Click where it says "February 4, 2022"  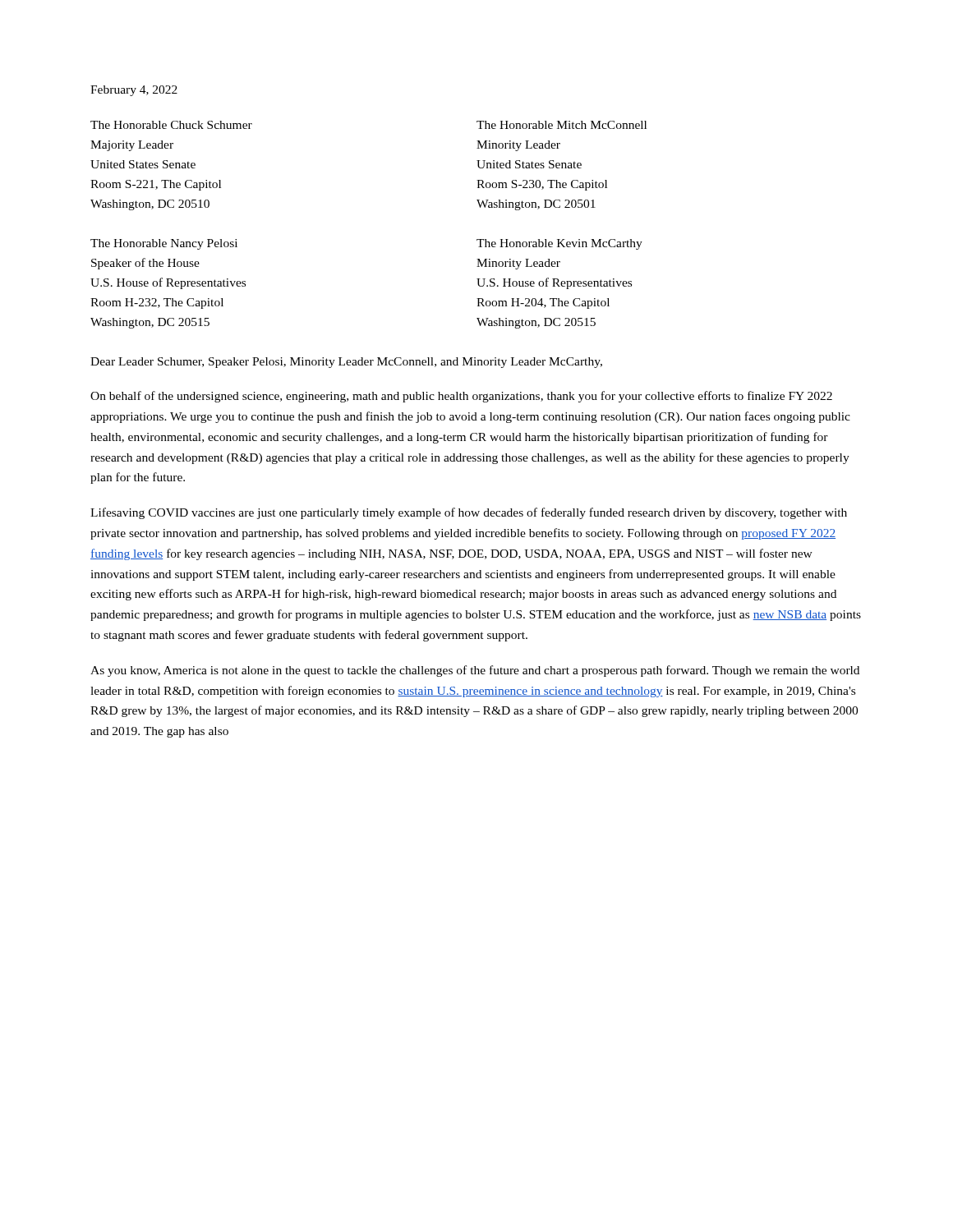134,89
